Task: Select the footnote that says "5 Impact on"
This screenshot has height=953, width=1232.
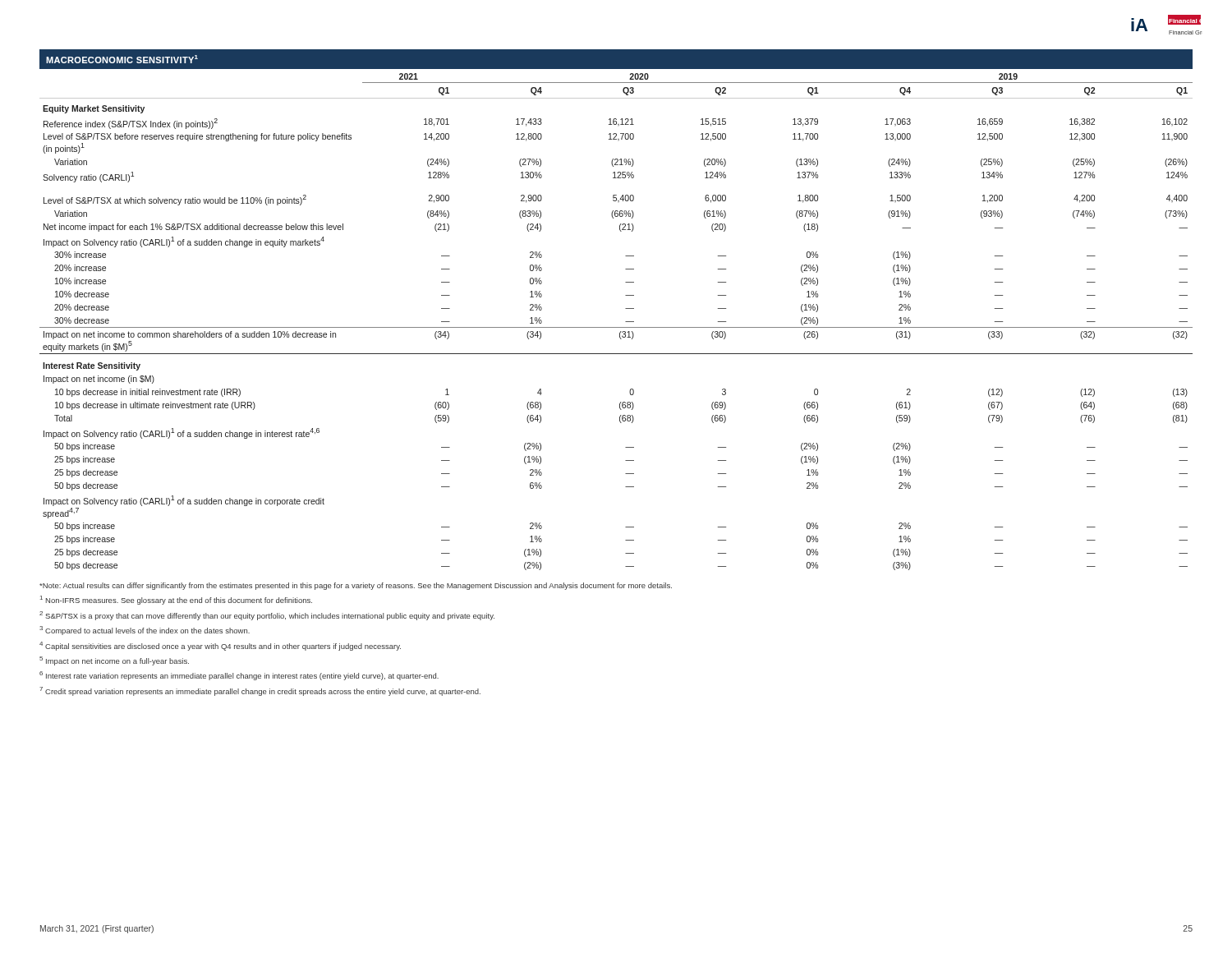Action: 115,660
